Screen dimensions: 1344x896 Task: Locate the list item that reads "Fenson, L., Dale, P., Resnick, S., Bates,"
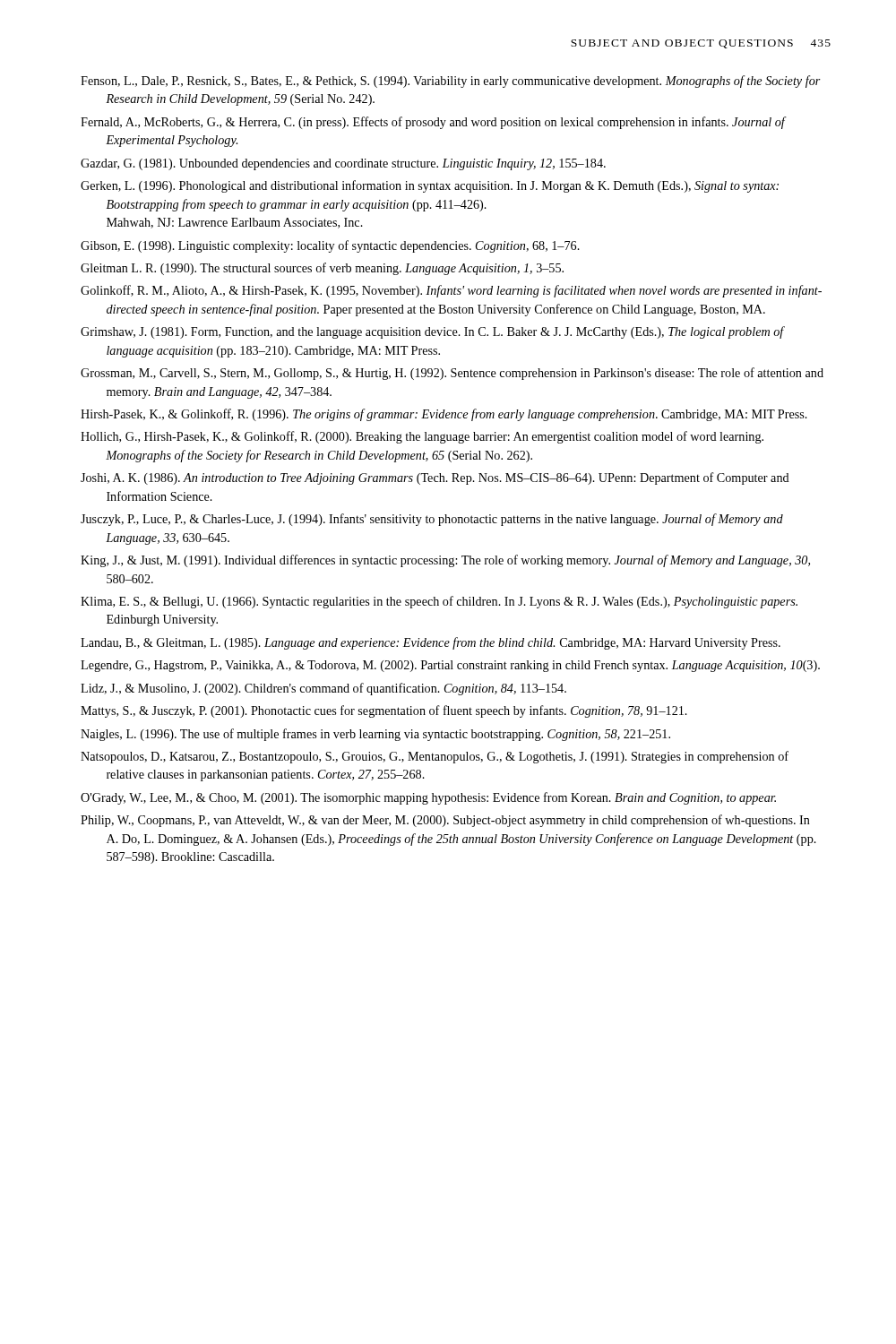coord(450,90)
